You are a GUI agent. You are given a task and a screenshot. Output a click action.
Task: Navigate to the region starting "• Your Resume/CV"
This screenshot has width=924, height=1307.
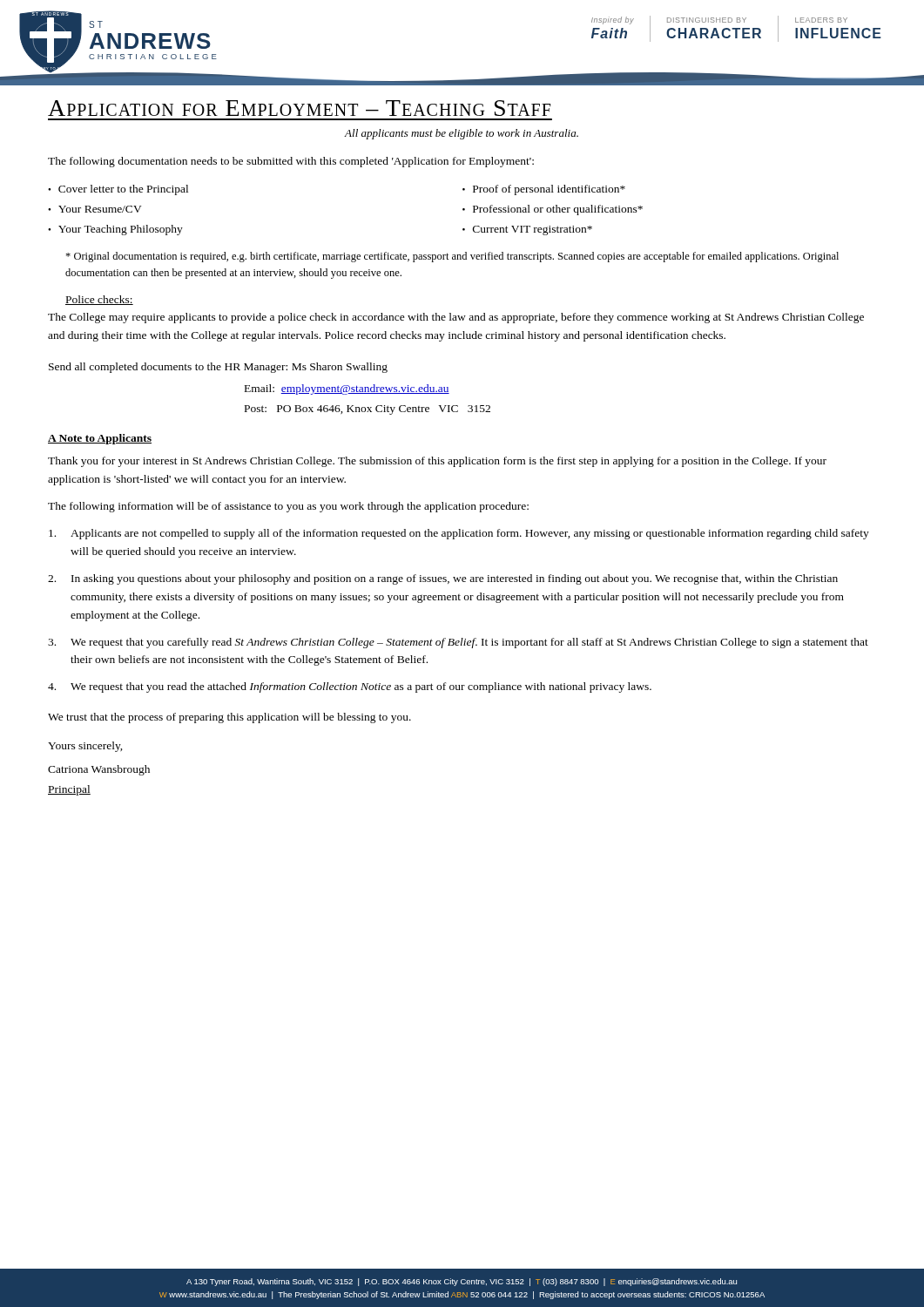point(95,209)
